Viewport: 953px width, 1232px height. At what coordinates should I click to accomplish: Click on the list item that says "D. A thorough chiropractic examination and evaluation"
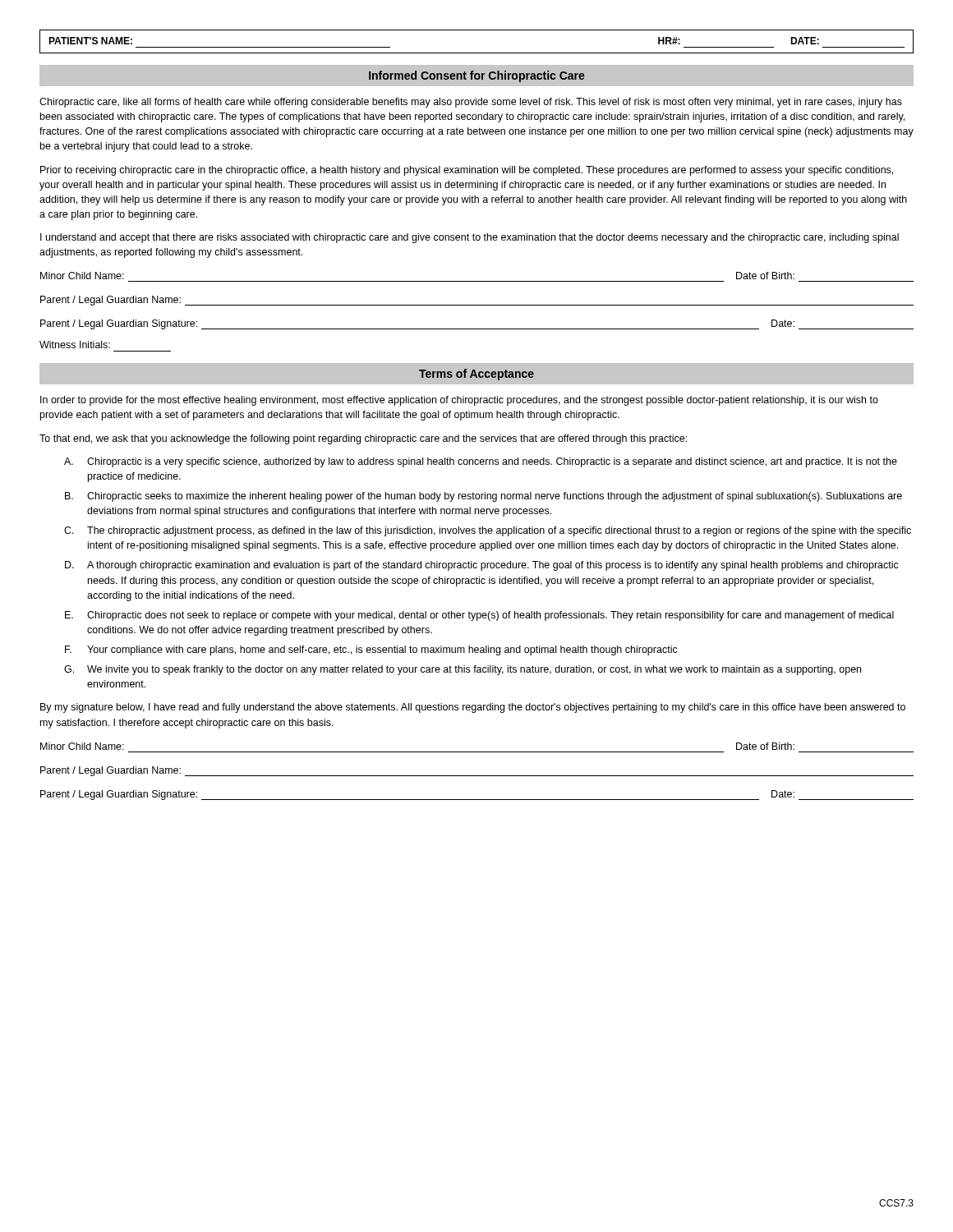(x=476, y=580)
